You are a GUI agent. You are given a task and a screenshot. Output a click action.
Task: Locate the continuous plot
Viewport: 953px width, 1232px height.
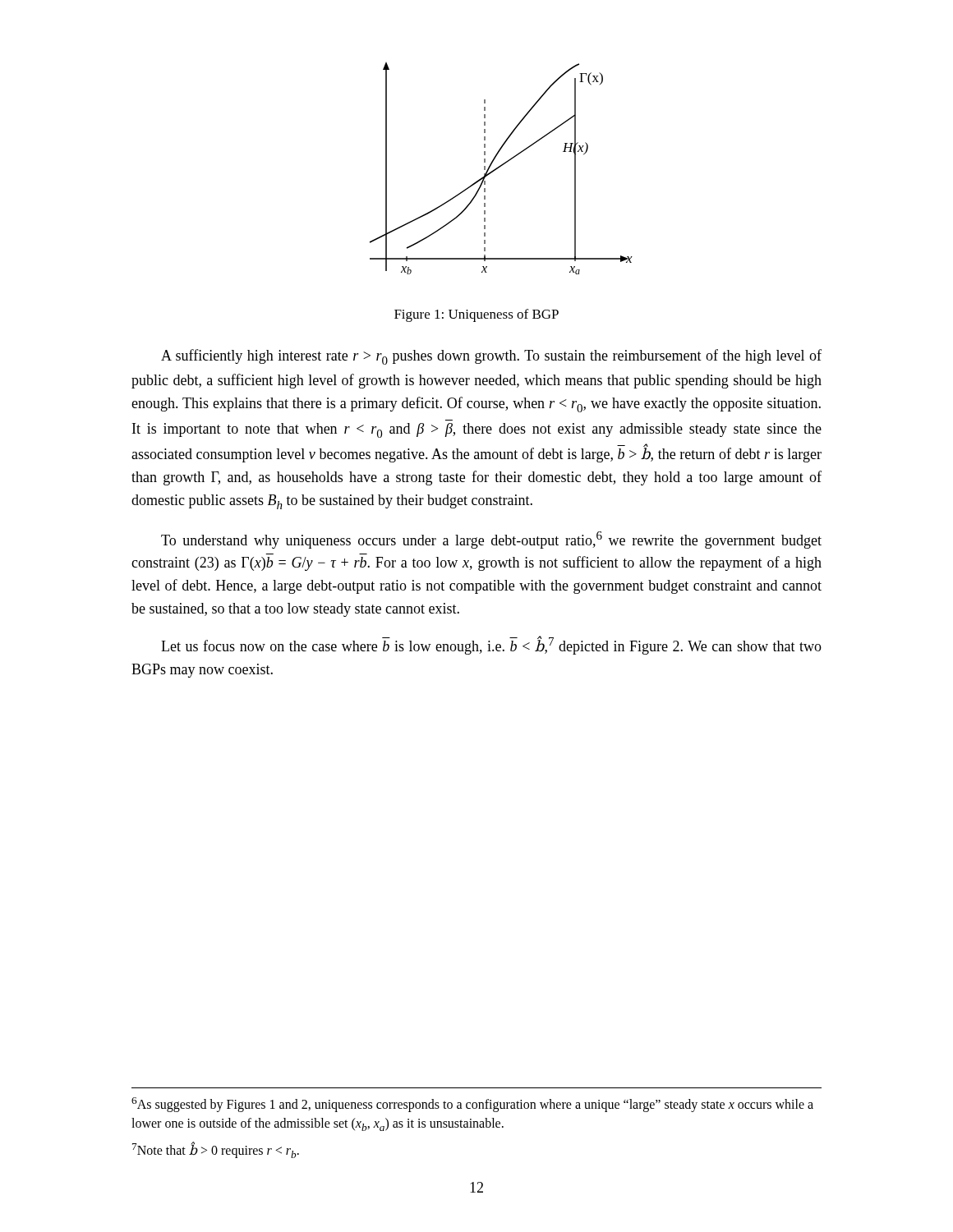(476, 172)
